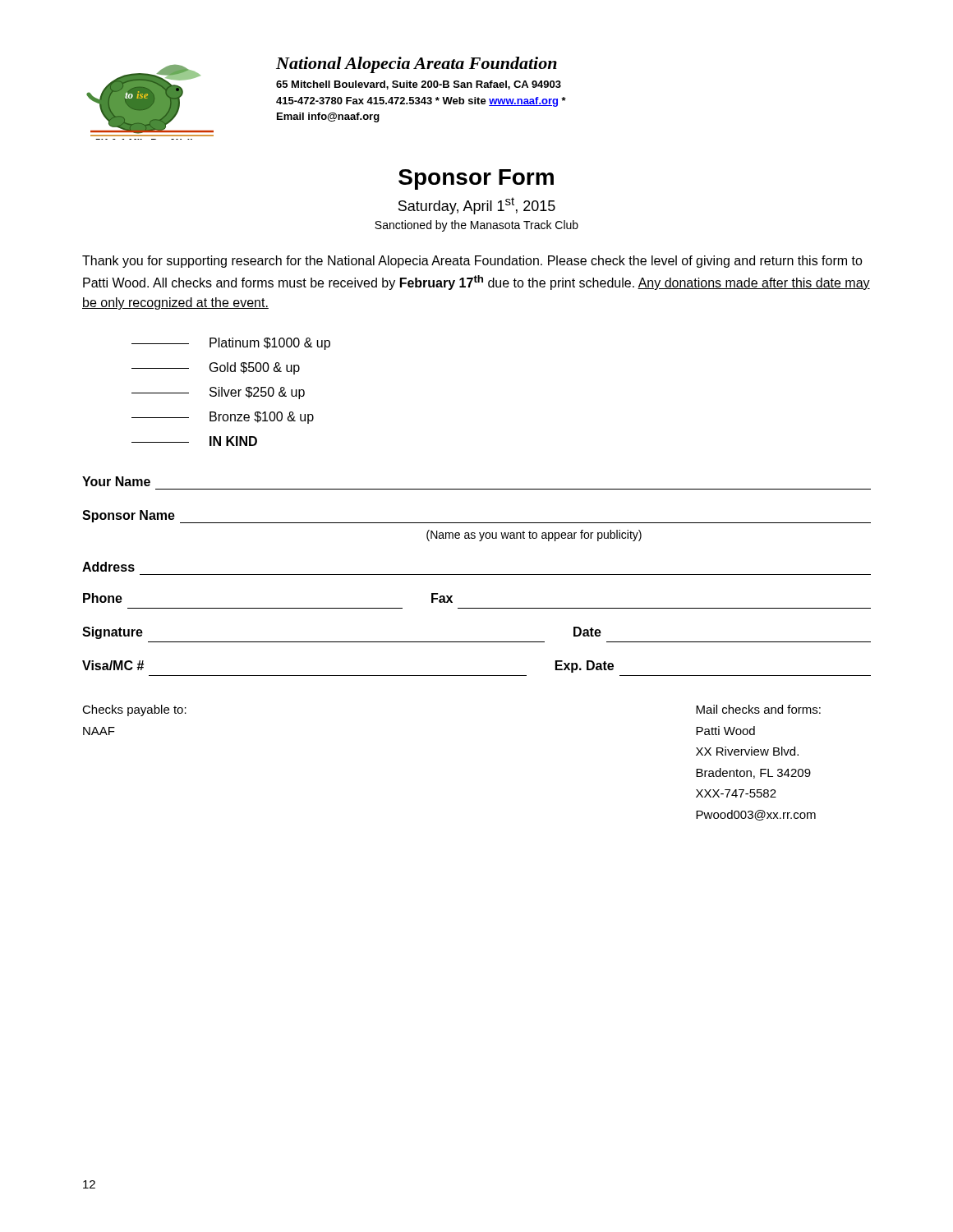Image resolution: width=953 pixels, height=1232 pixels.
Task: Click on the passage starting "Your Name"
Action: point(476,481)
